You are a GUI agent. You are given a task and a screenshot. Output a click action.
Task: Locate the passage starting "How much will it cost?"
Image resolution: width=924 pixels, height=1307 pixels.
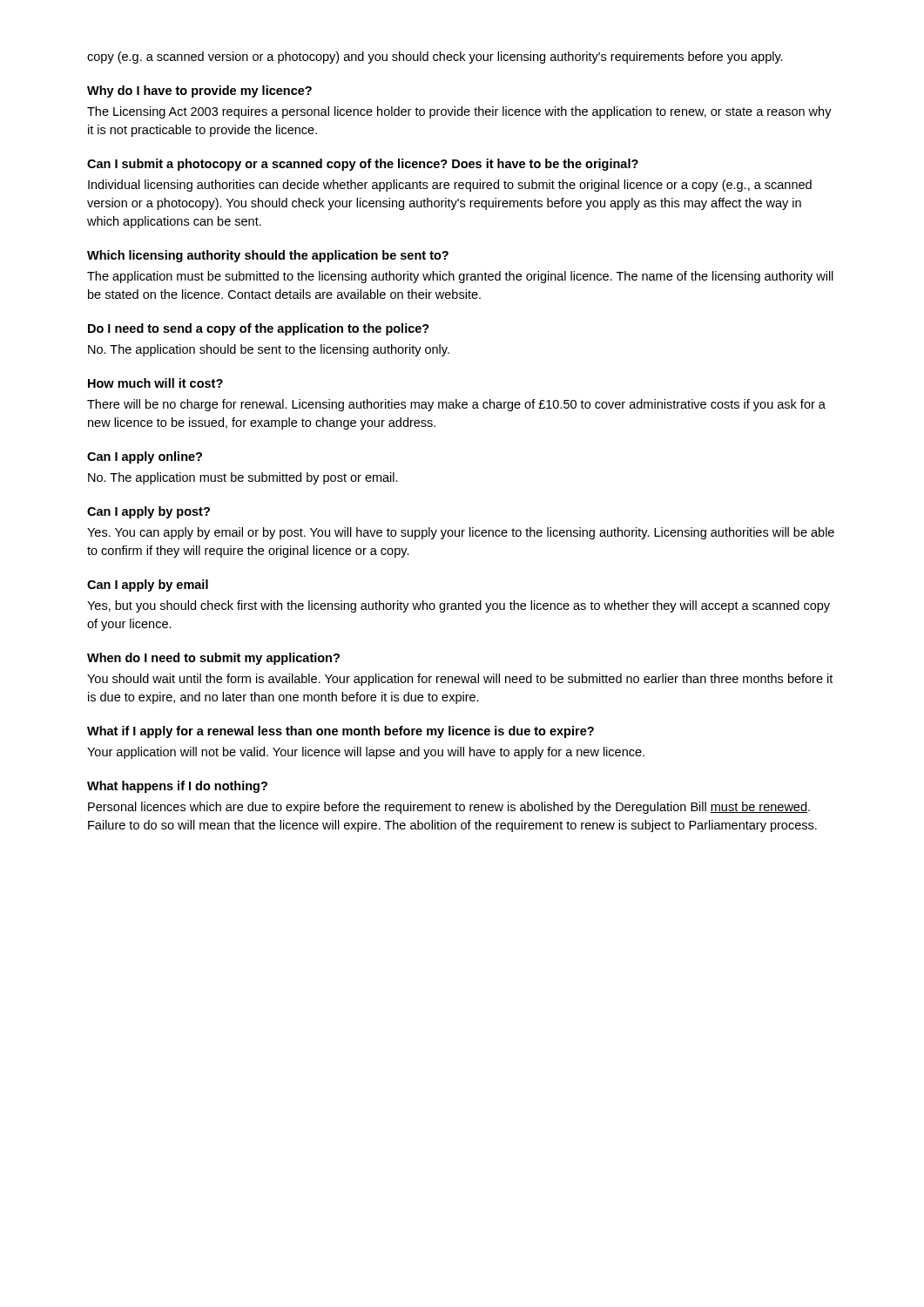tap(155, 384)
